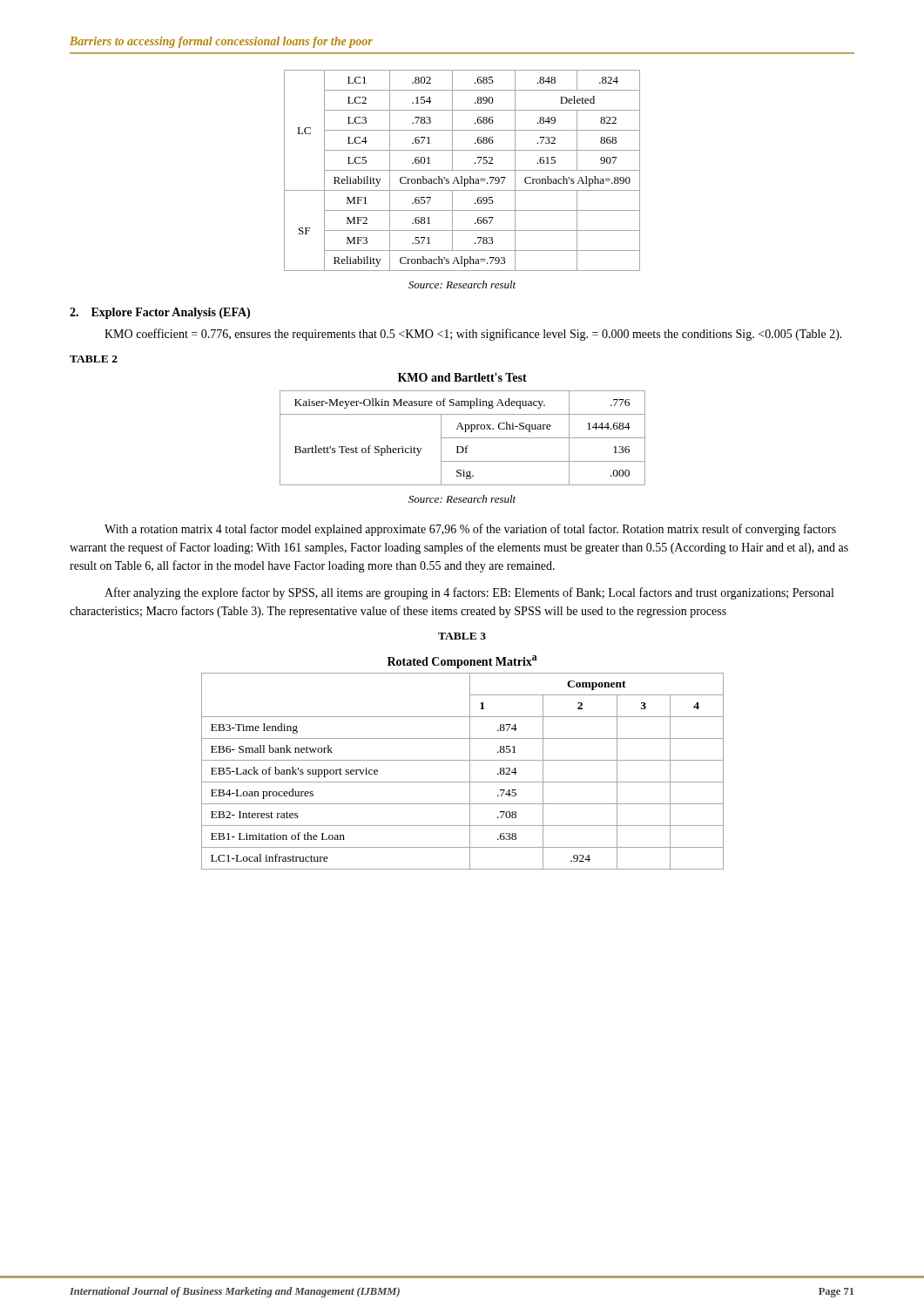This screenshot has width=924, height=1307.
Task: Click on the text block starting "TABLE 2"
Action: [x=94, y=359]
